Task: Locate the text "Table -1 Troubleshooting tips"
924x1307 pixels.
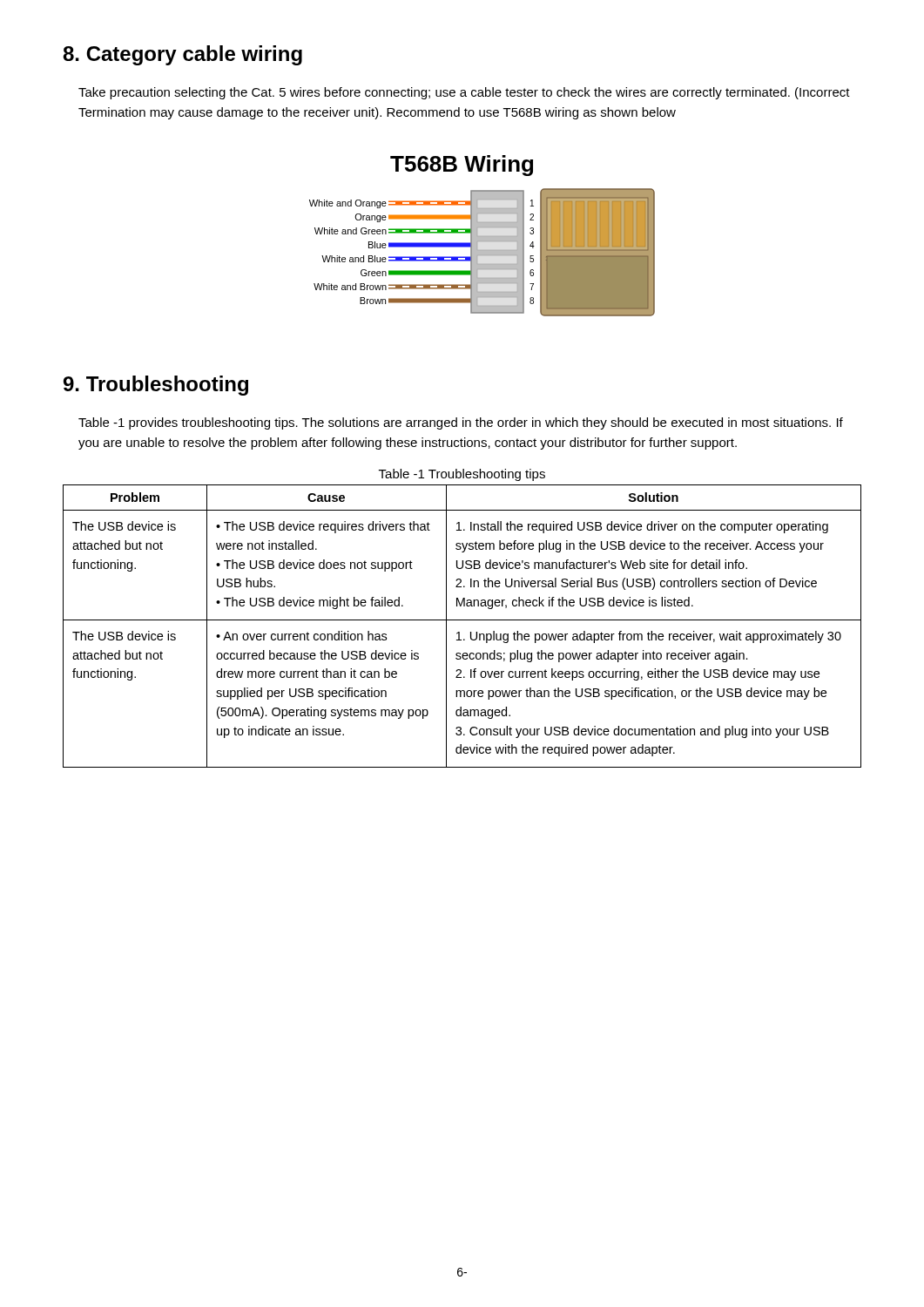Action: tap(462, 474)
